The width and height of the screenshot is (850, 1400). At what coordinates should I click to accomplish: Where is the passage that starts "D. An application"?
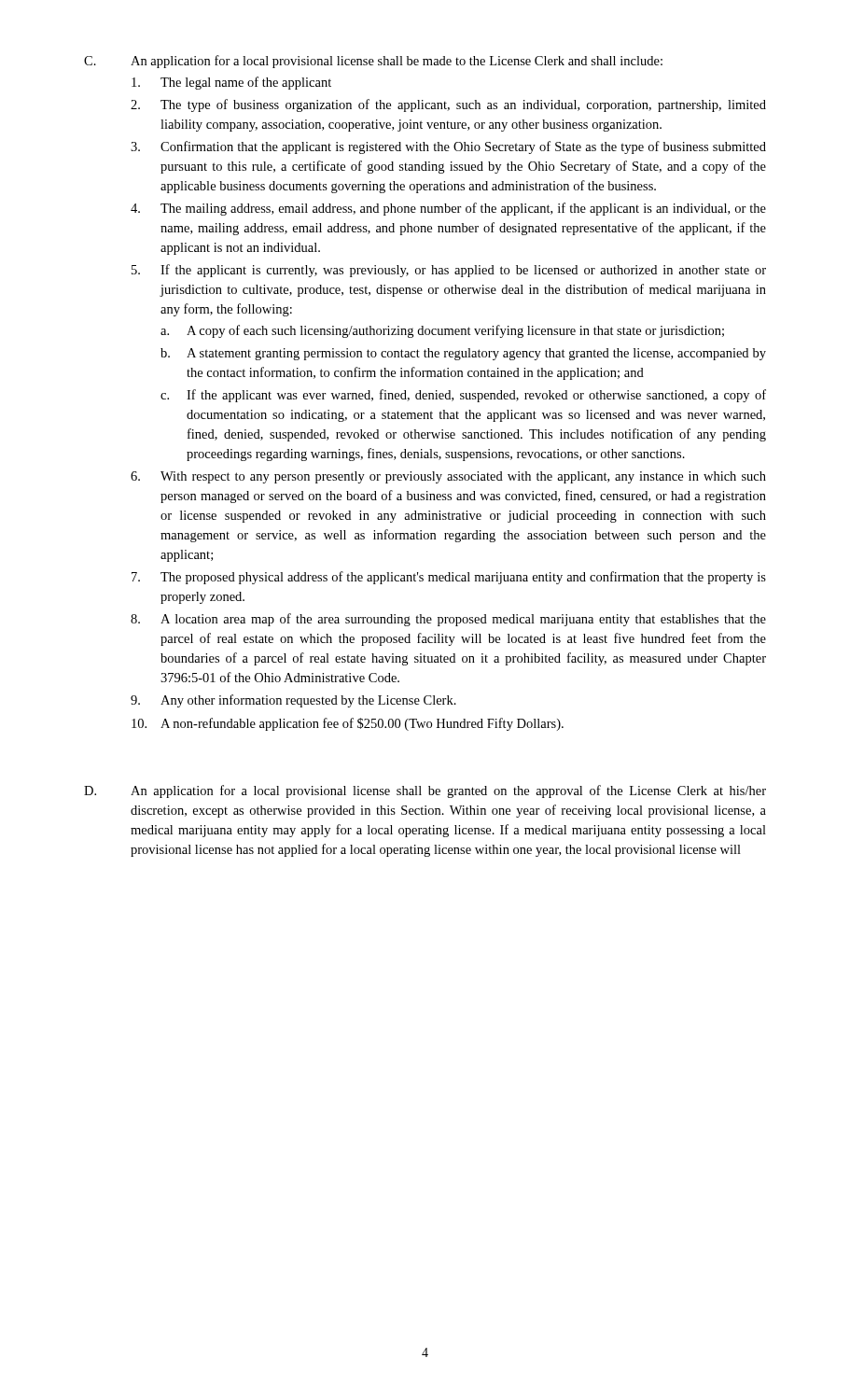point(425,820)
